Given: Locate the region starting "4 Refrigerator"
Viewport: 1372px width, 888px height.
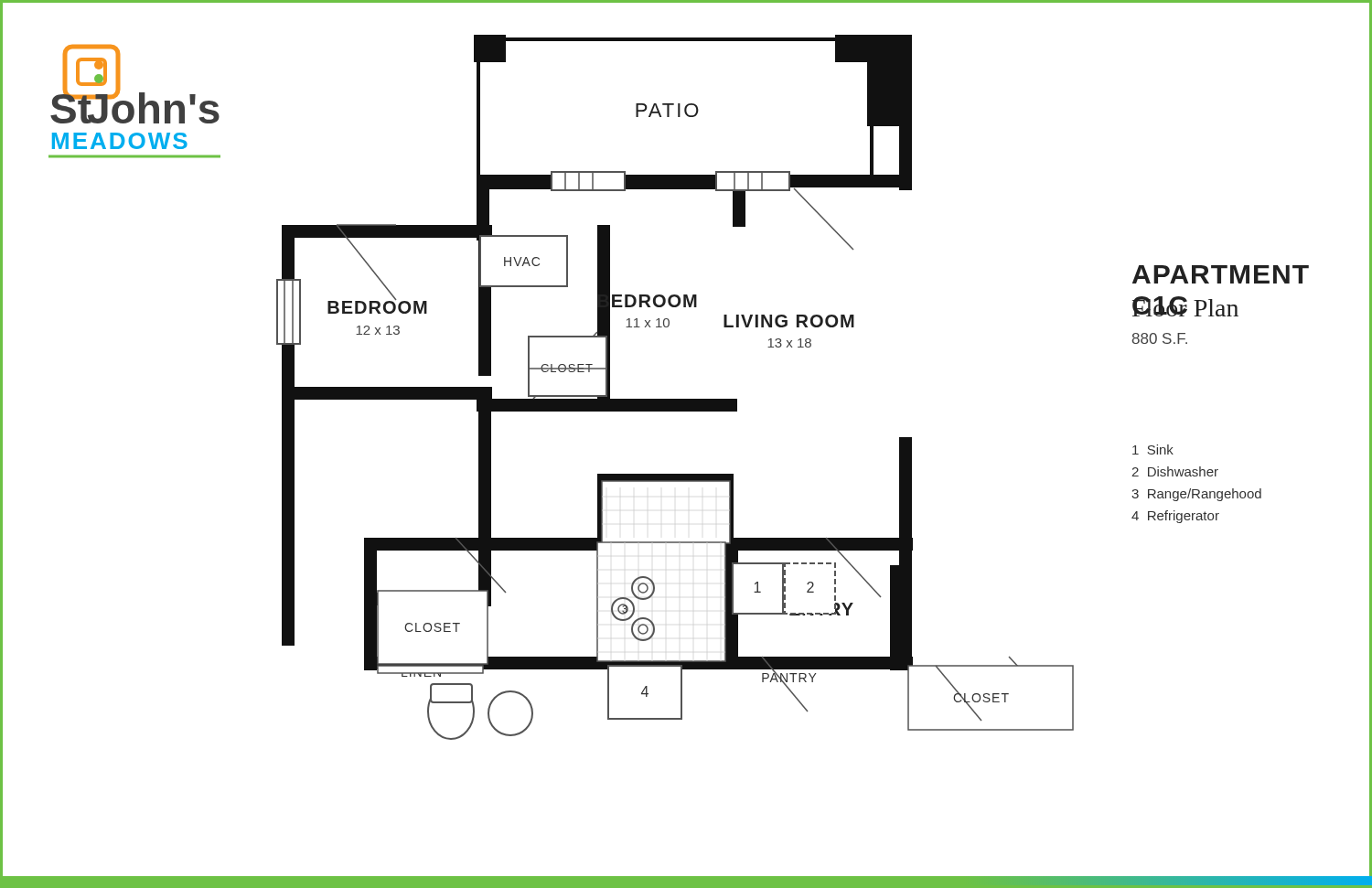Looking at the screenshot, I should [1175, 515].
